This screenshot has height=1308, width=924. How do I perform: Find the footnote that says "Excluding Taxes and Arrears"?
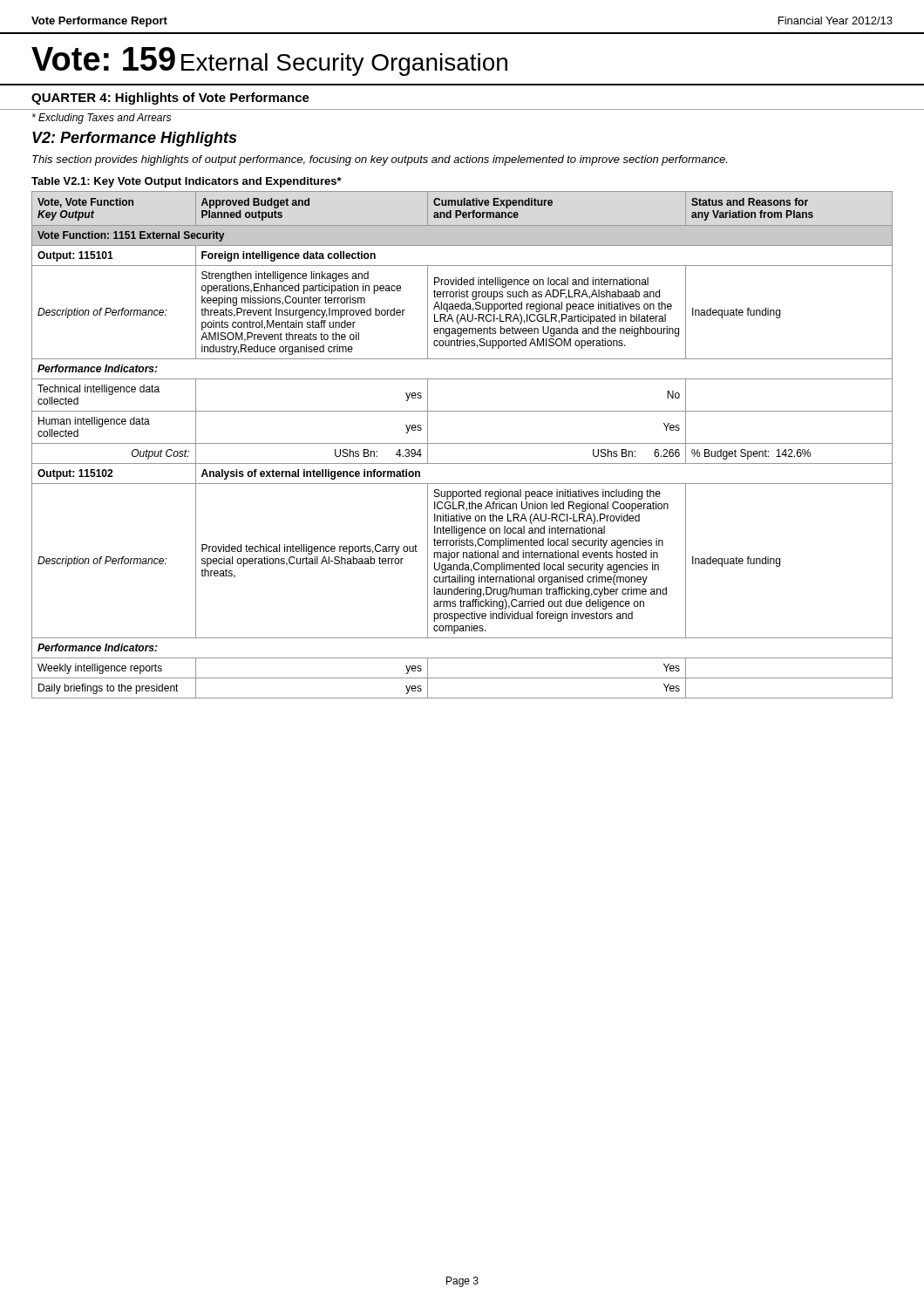click(101, 118)
